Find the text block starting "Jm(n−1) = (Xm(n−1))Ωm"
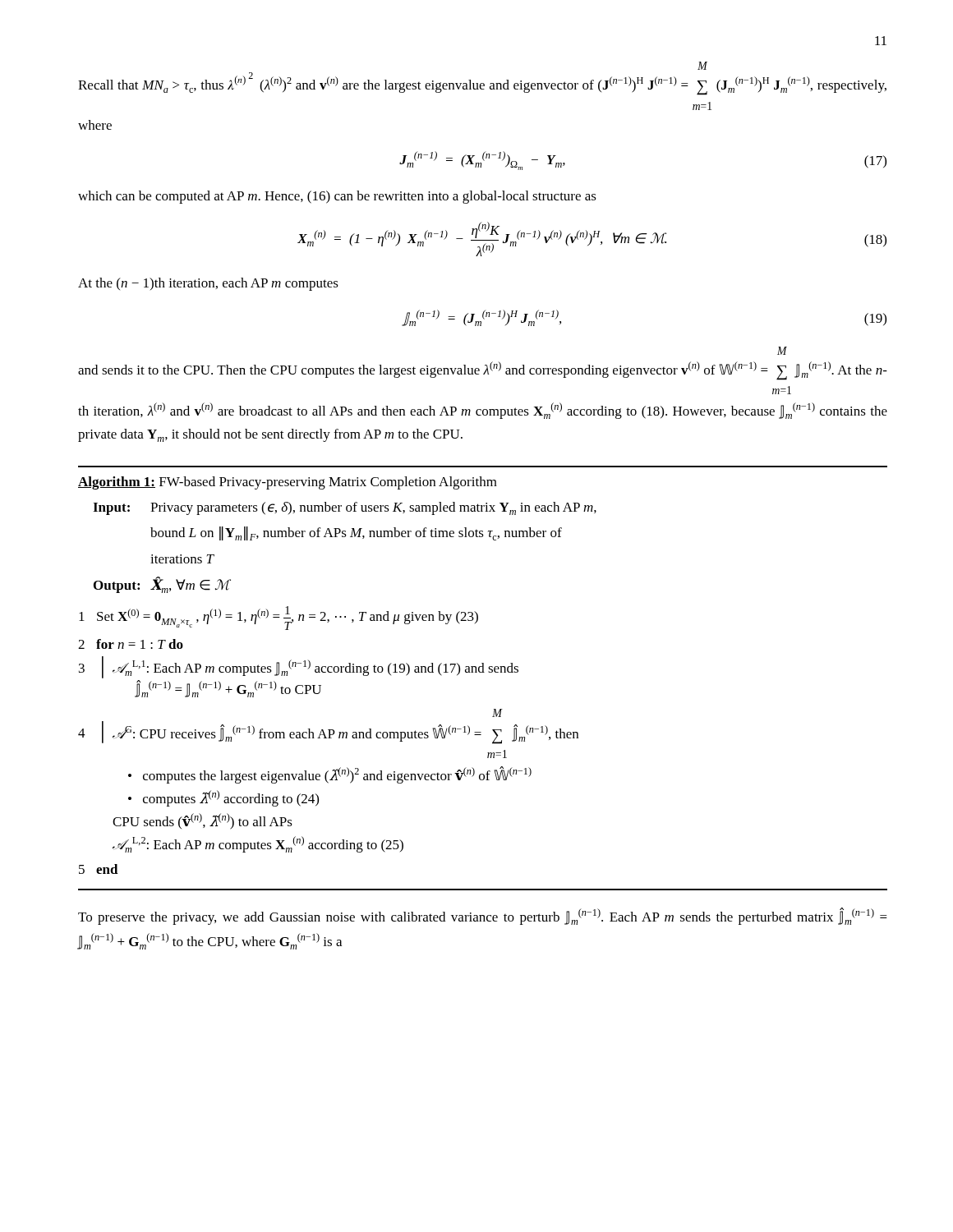This screenshot has height=1232, width=953. (484, 161)
